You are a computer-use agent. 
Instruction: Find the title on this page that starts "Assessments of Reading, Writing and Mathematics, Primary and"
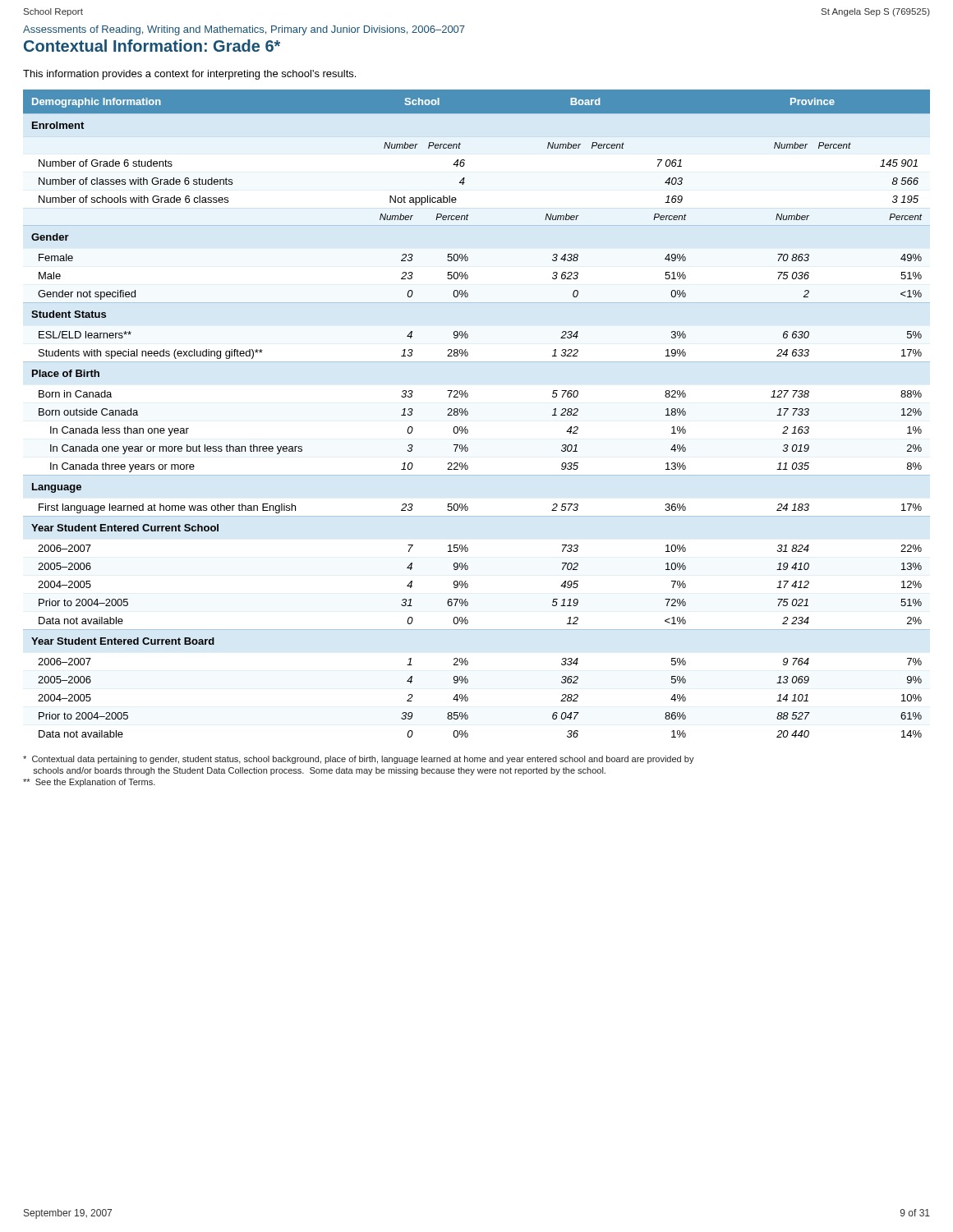tap(244, 29)
